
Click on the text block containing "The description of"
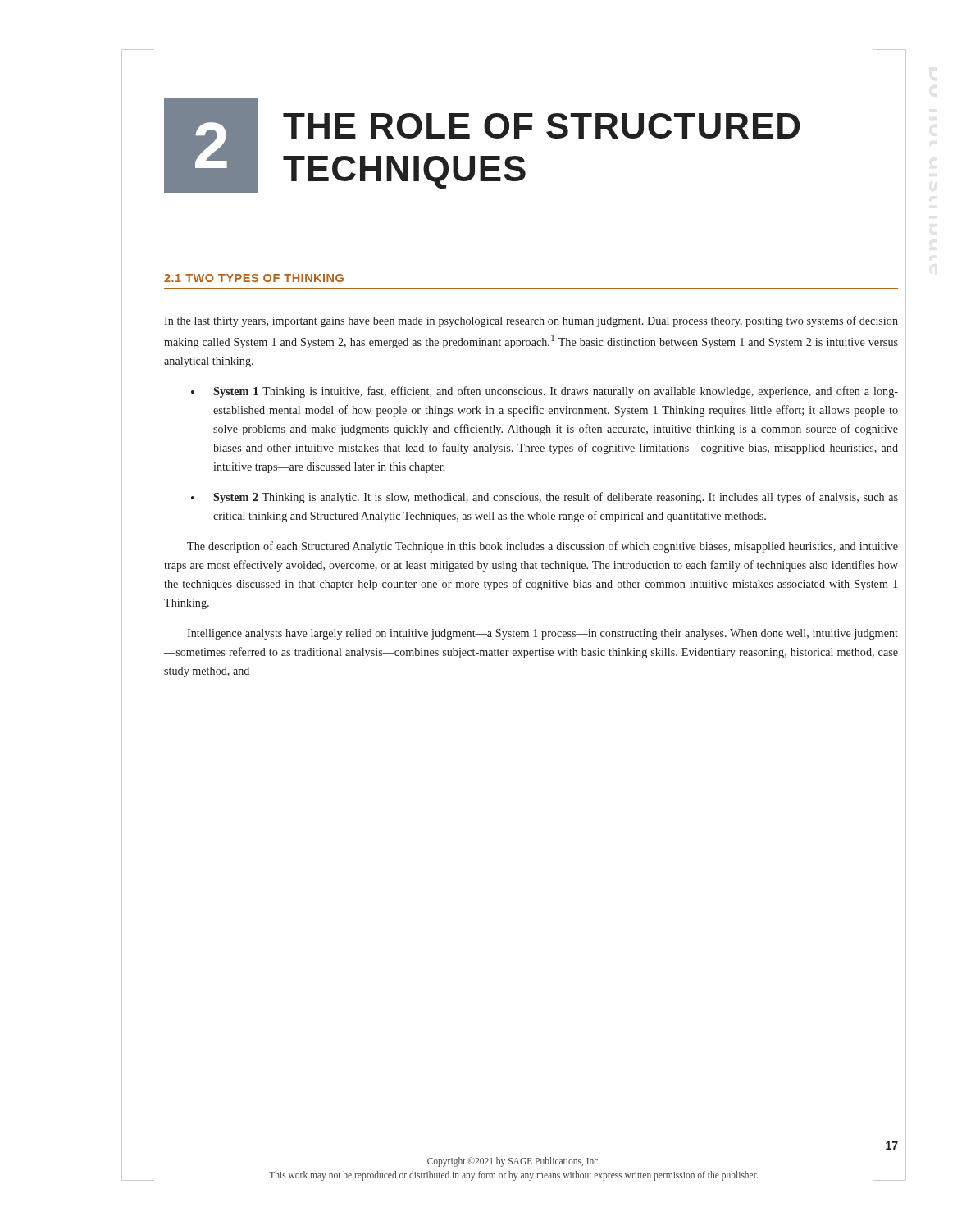(x=531, y=574)
